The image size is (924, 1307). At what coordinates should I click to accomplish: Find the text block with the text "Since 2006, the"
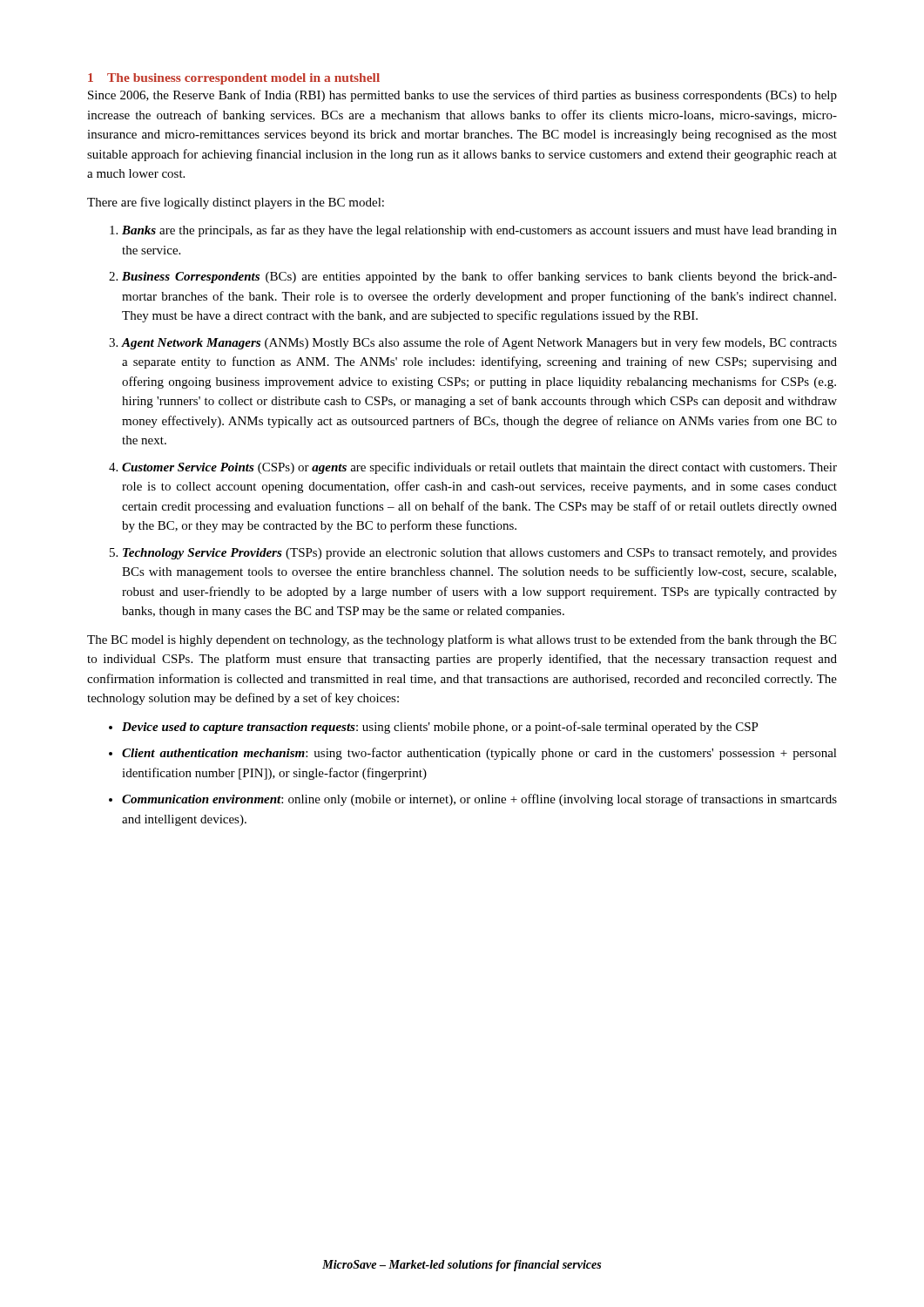click(x=462, y=134)
